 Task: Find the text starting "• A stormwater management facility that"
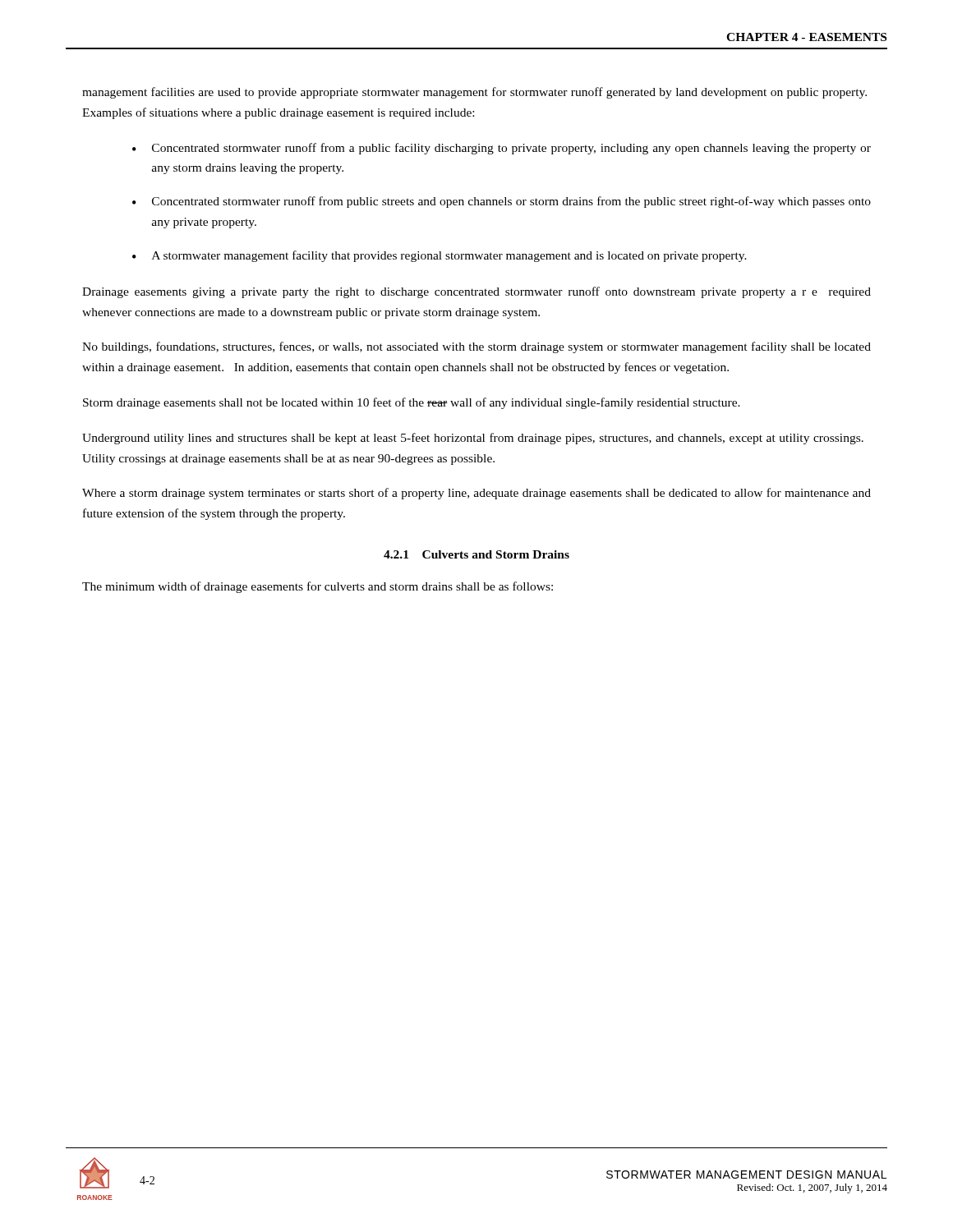tap(501, 257)
